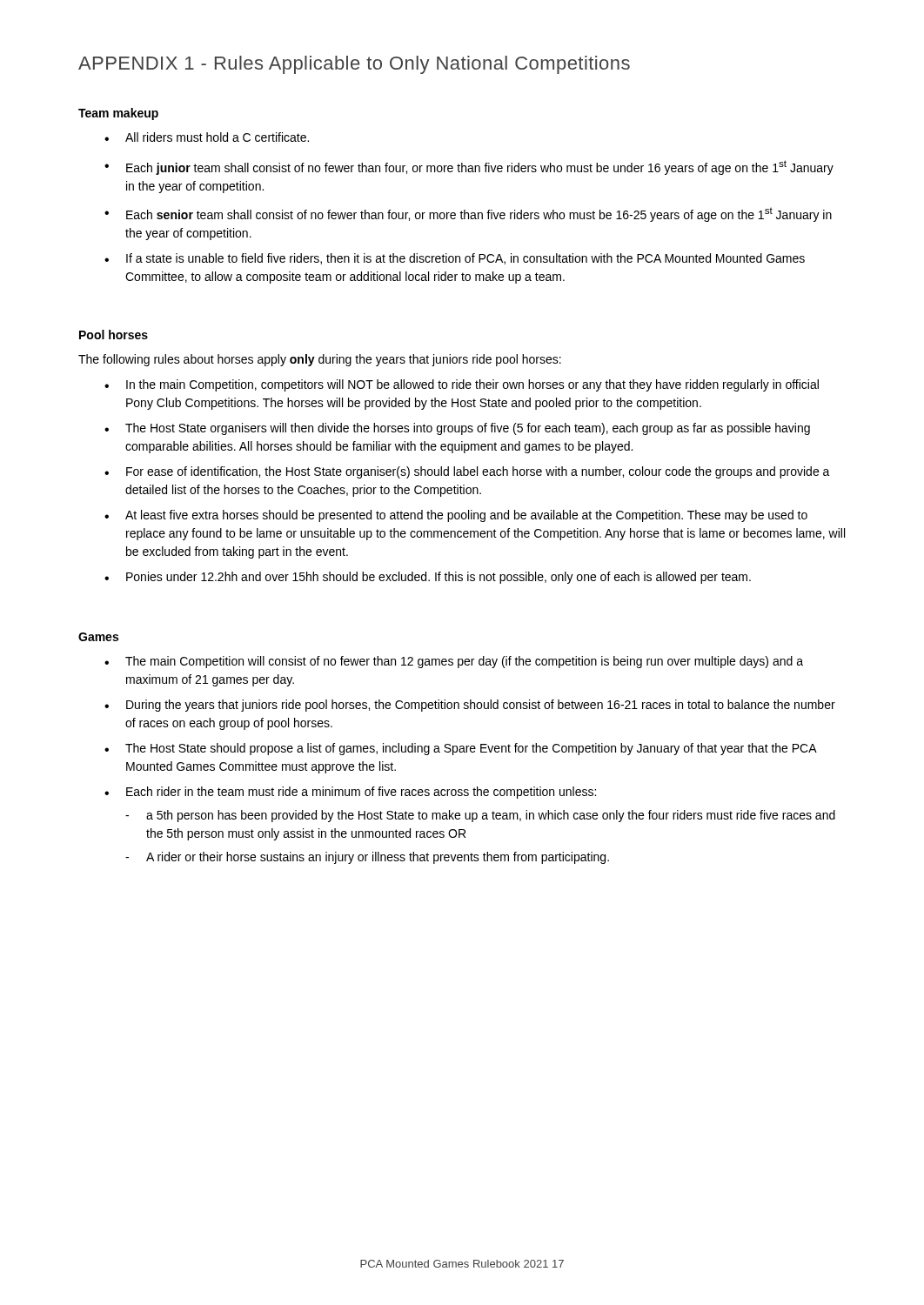Select the block starting "Pool horses"

[x=113, y=335]
